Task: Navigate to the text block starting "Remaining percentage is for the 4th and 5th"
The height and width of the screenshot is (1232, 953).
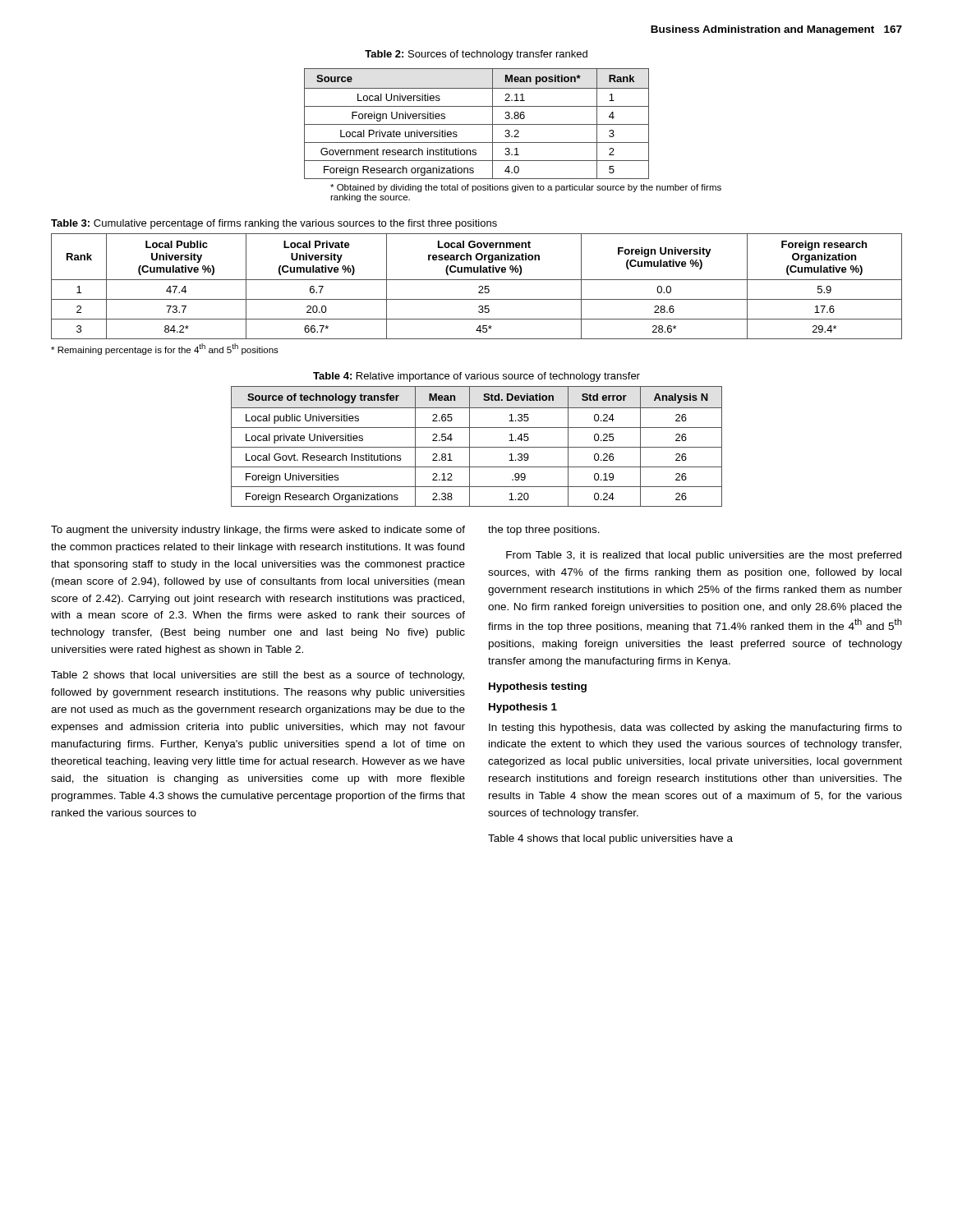Action: (165, 348)
